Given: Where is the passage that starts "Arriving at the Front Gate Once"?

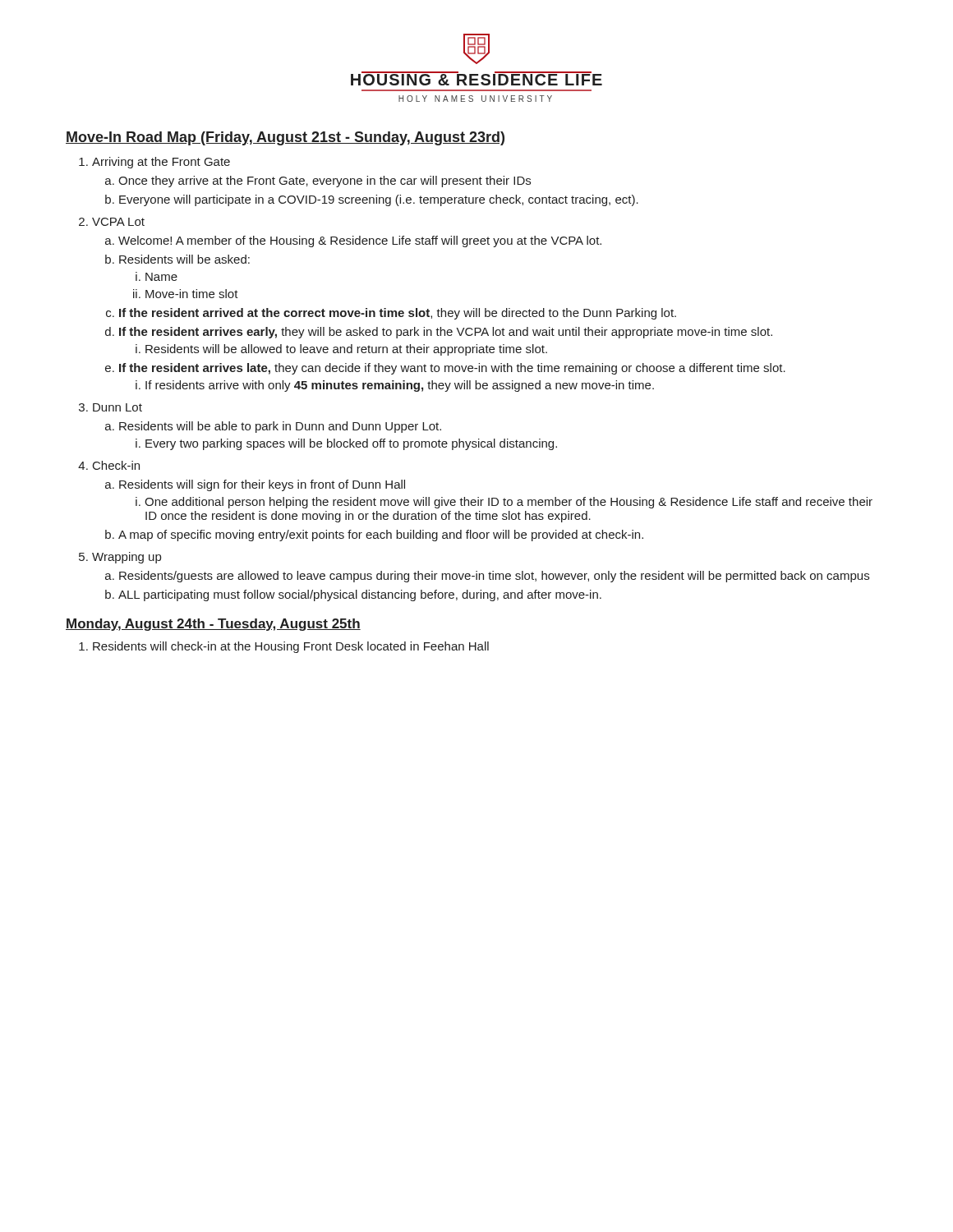Looking at the screenshot, I should [490, 180].
